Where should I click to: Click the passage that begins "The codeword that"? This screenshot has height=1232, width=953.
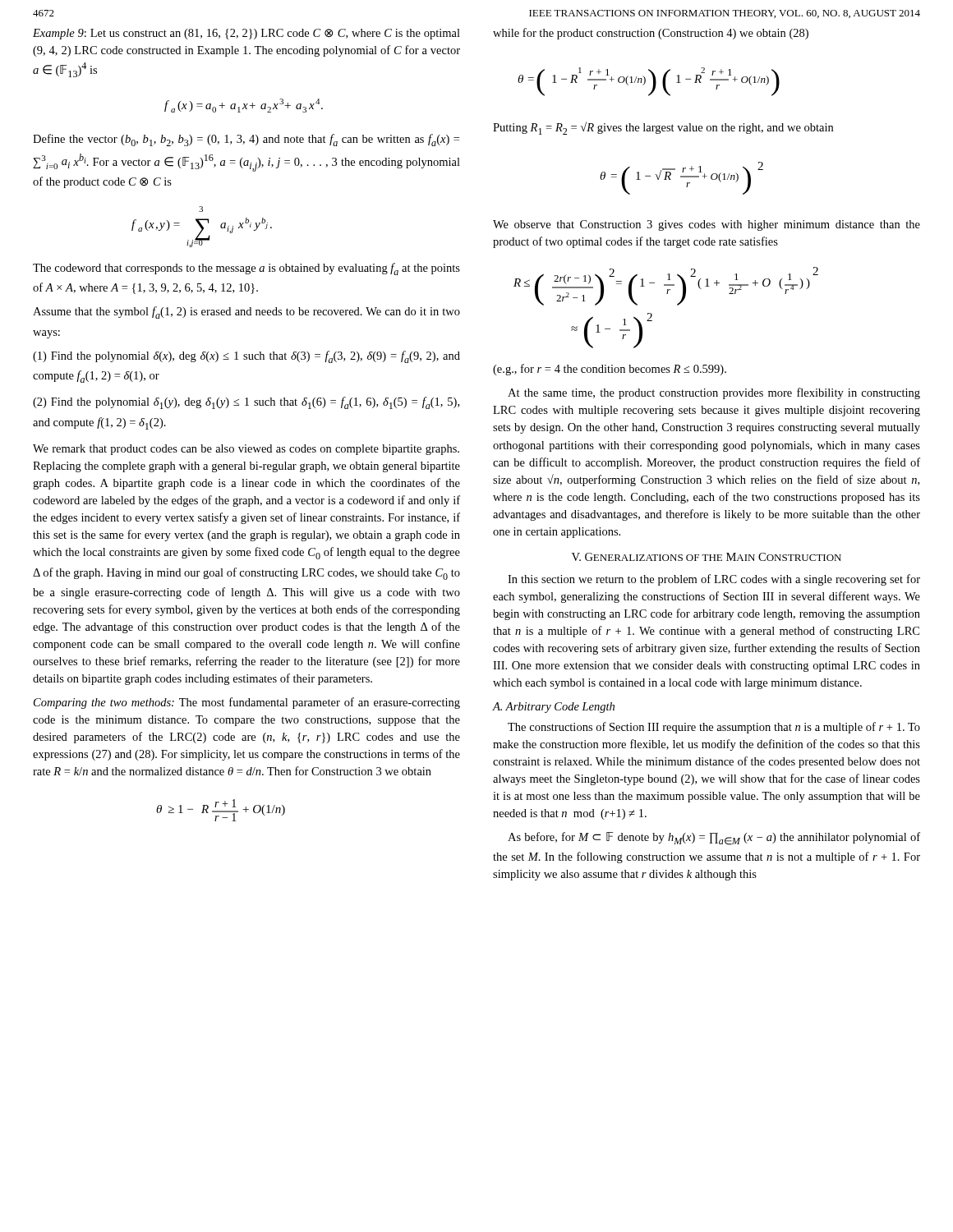tap(246, 278)
